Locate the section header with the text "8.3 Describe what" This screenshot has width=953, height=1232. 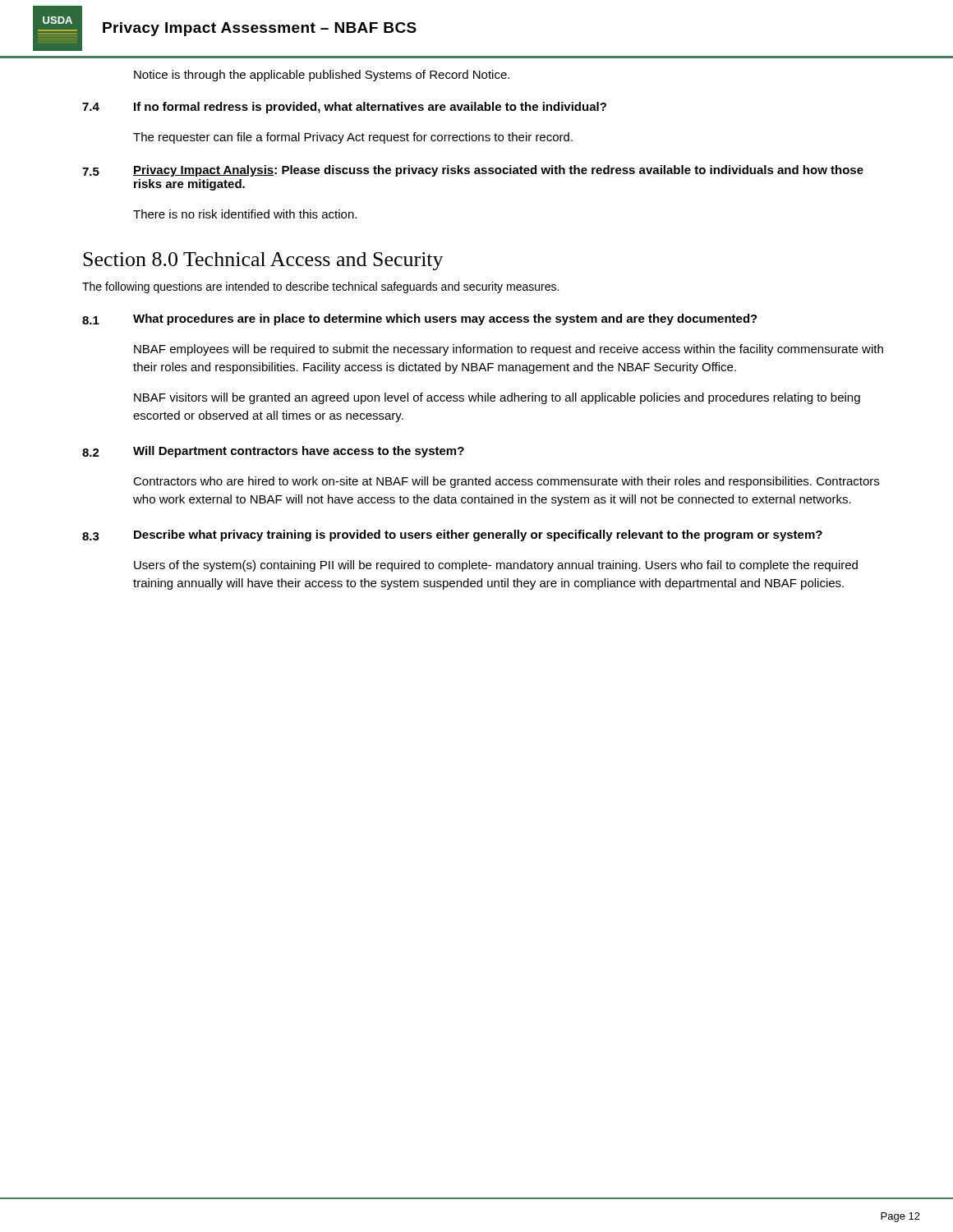tap(485, 537)
